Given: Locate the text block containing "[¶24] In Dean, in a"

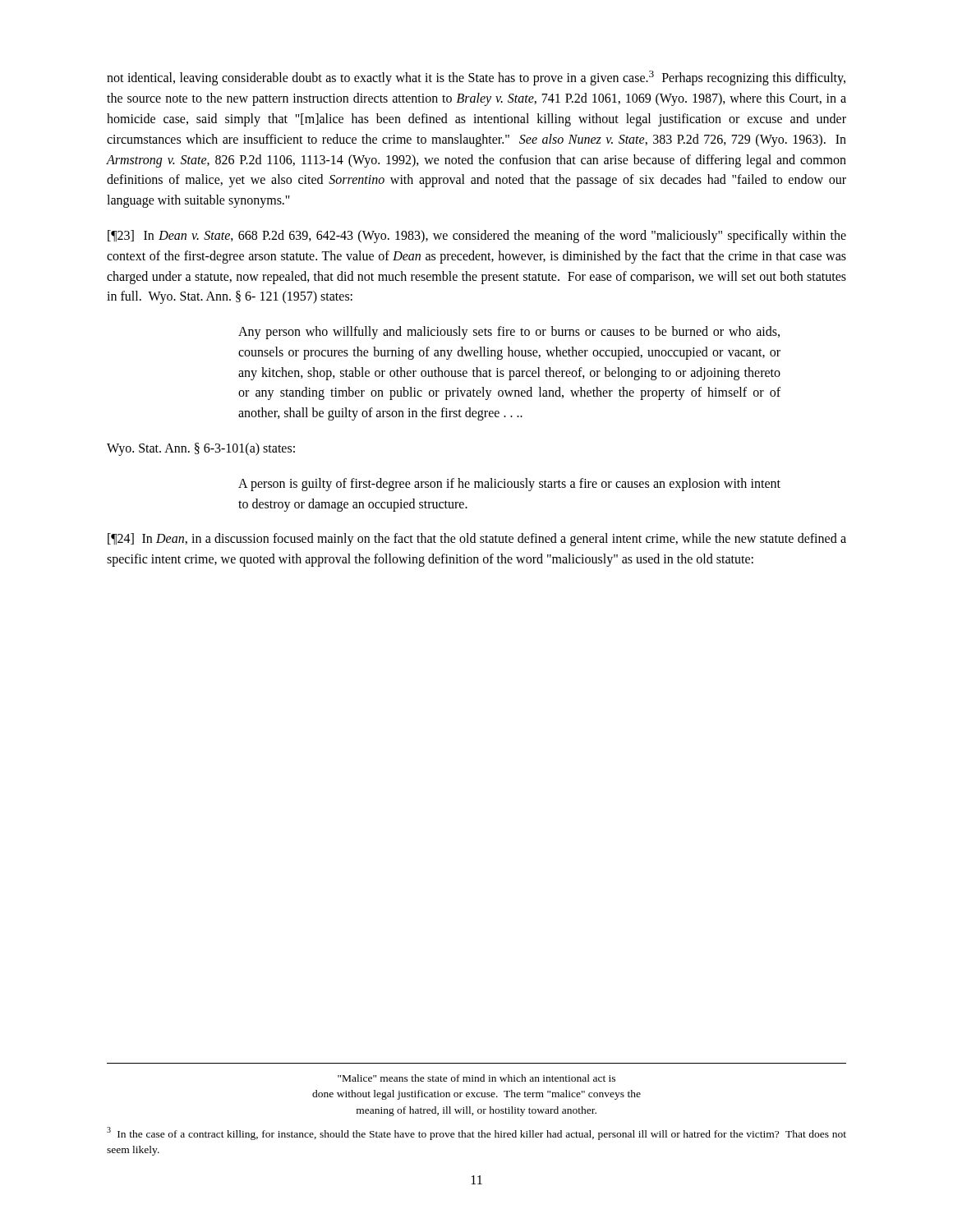Looking at the screenshot, I should 476,549.
